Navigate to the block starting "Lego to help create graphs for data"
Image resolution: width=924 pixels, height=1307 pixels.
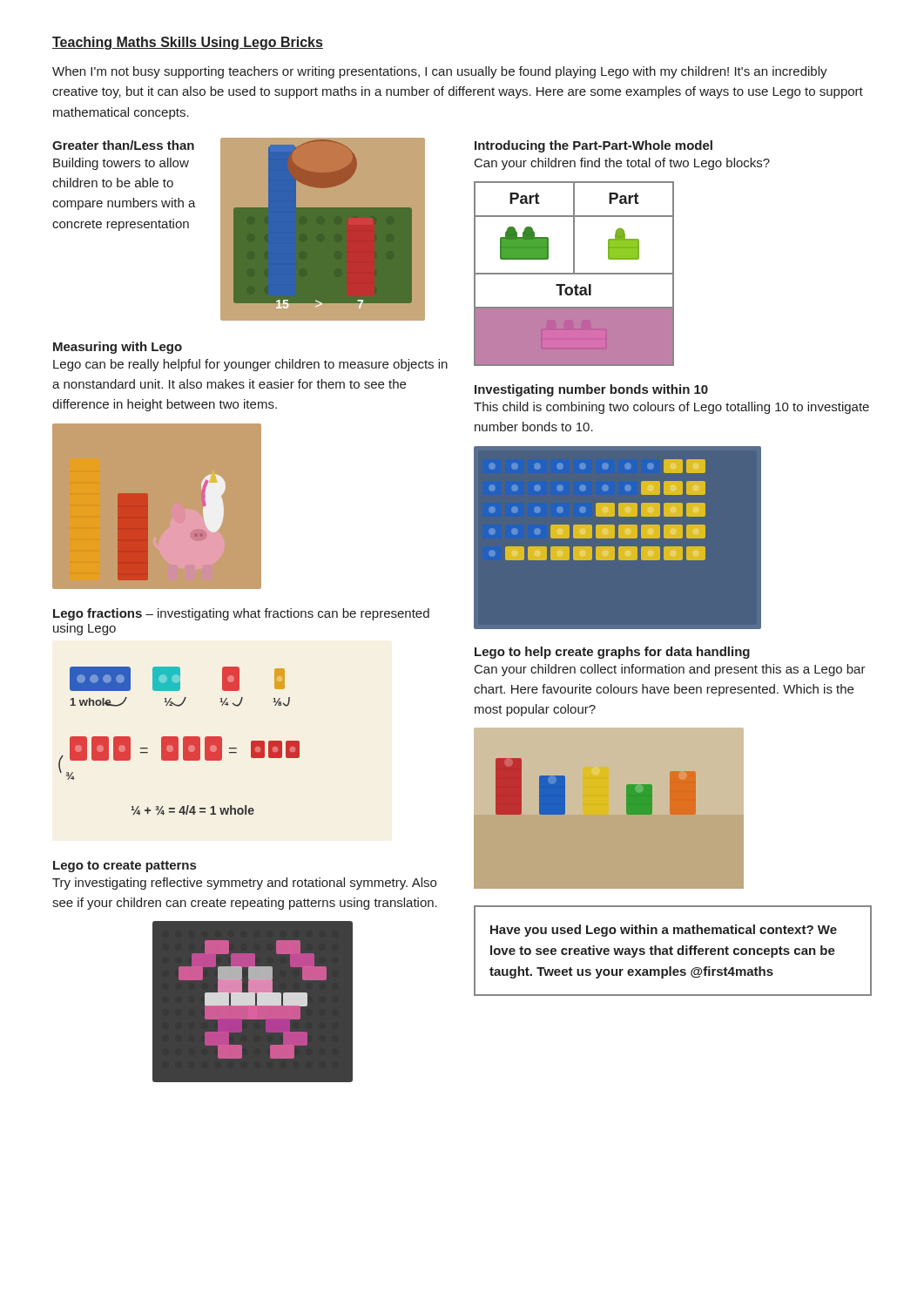tap(612, 651)
